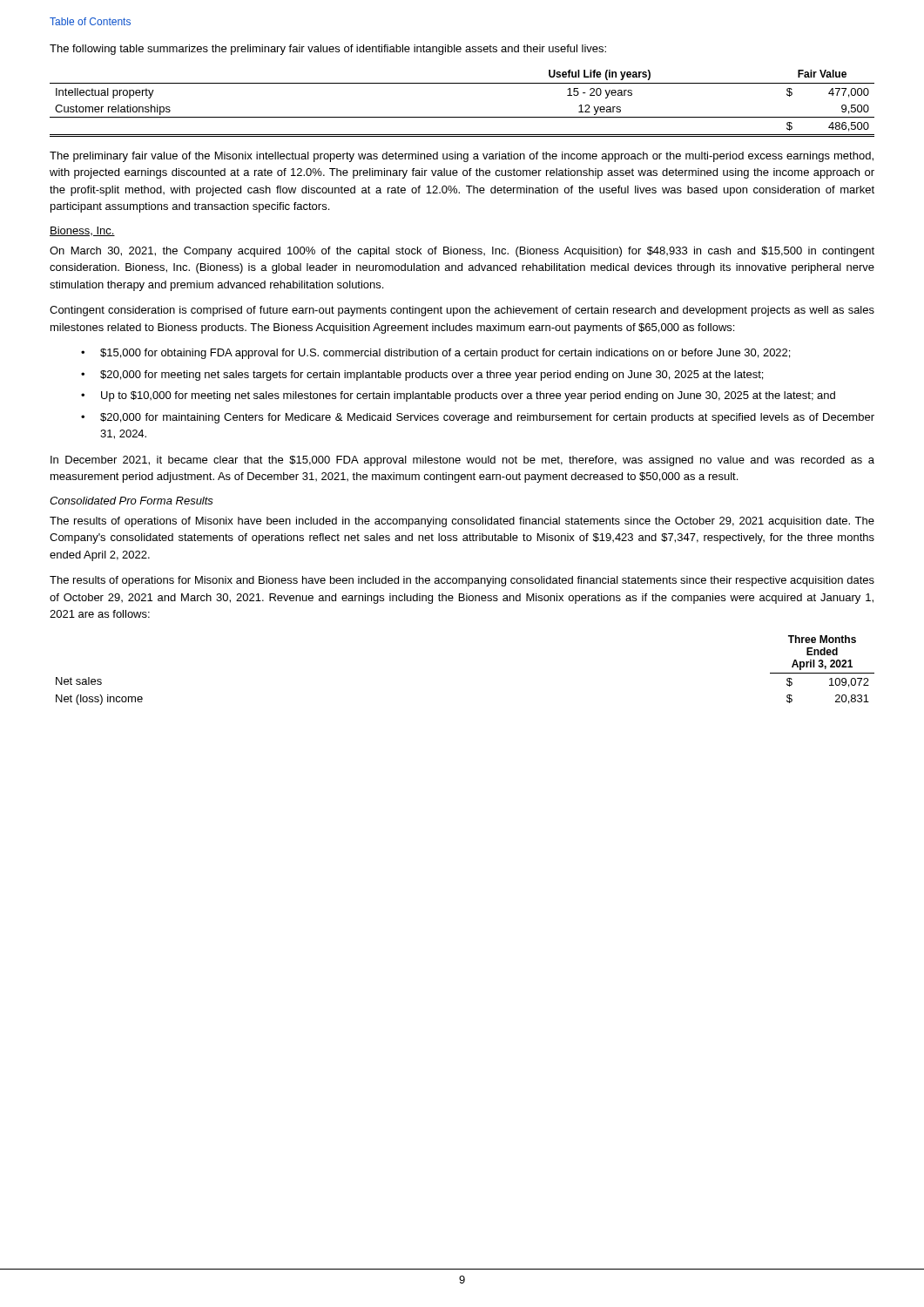Navigate to the region starting "• Up to $10,000 for meeting"
This screenshot has height=1307, width=924.
pos(458,395)
